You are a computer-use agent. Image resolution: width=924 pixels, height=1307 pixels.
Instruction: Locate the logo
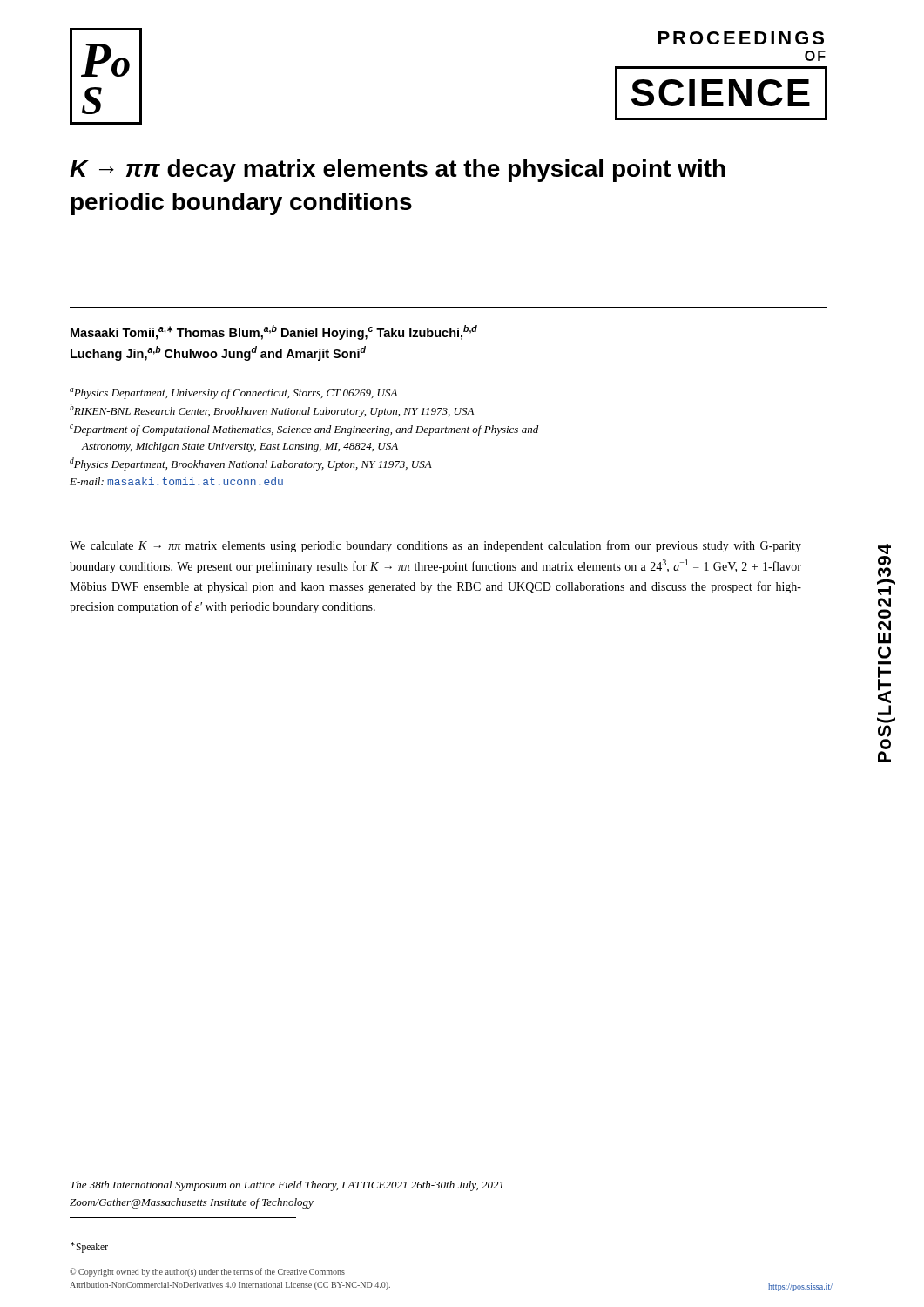coord(449,76)
